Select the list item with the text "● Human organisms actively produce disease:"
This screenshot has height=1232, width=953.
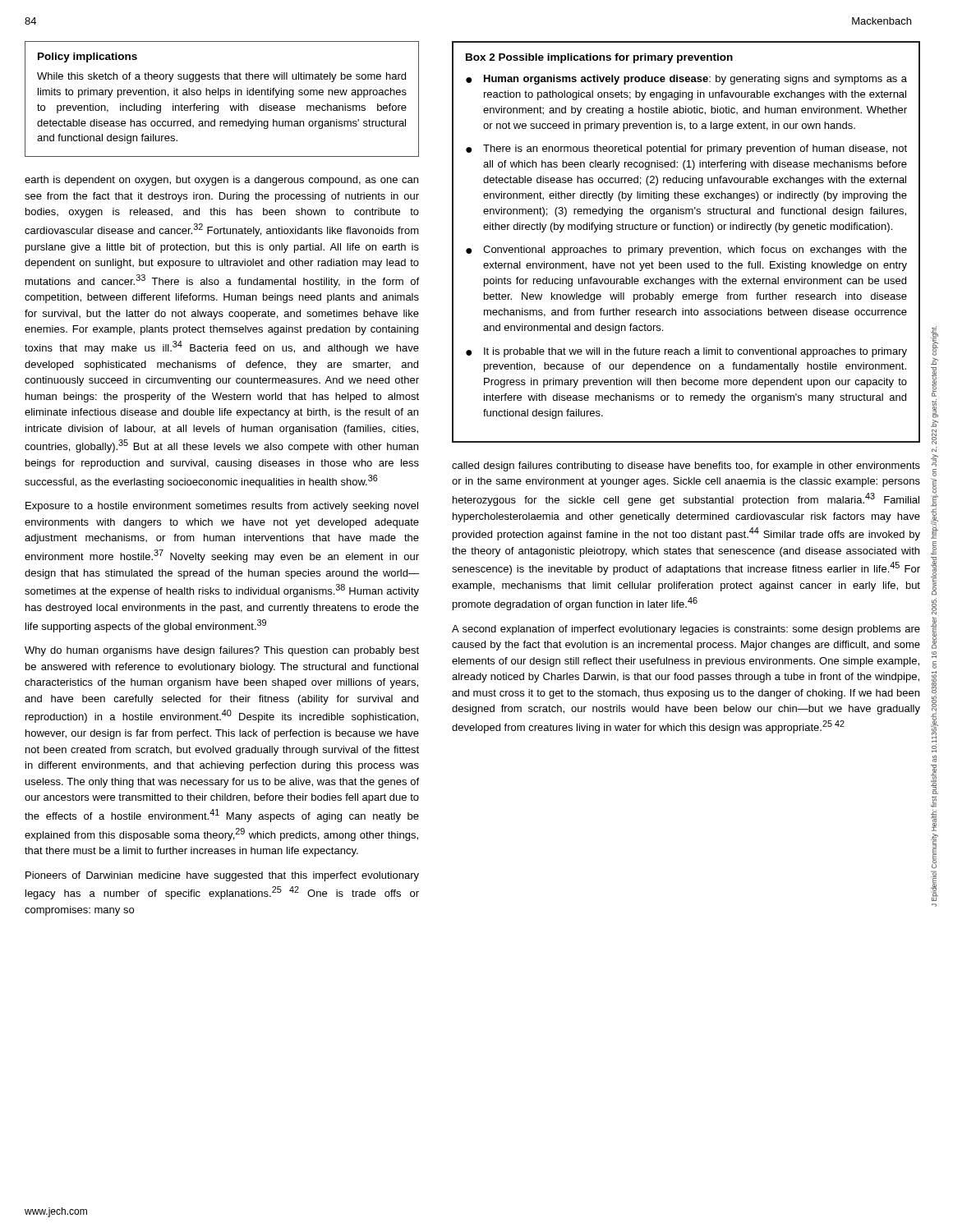686,102
